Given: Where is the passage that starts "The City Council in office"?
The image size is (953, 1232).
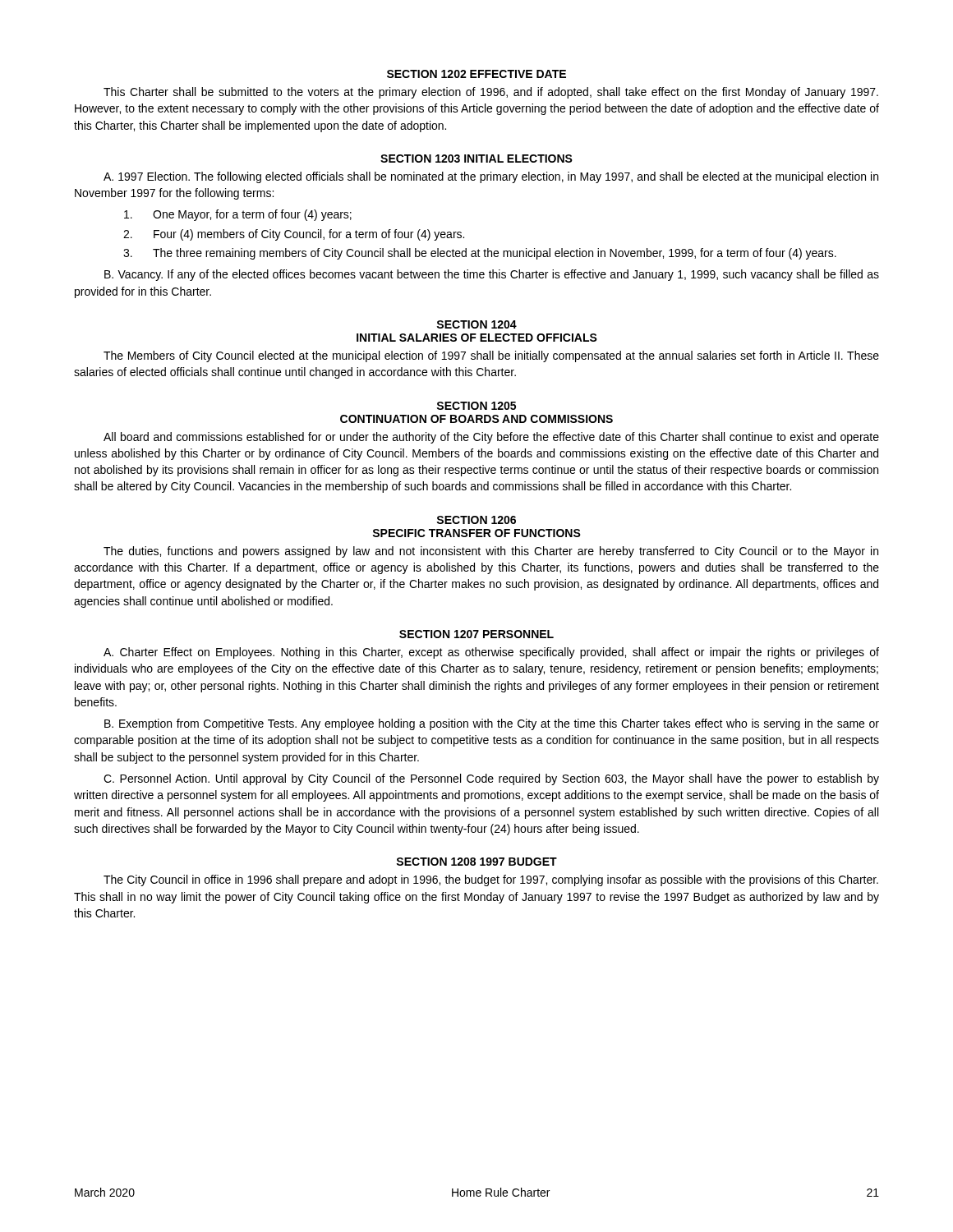Looking at the screenshot, I should click(x=476, y=896).
